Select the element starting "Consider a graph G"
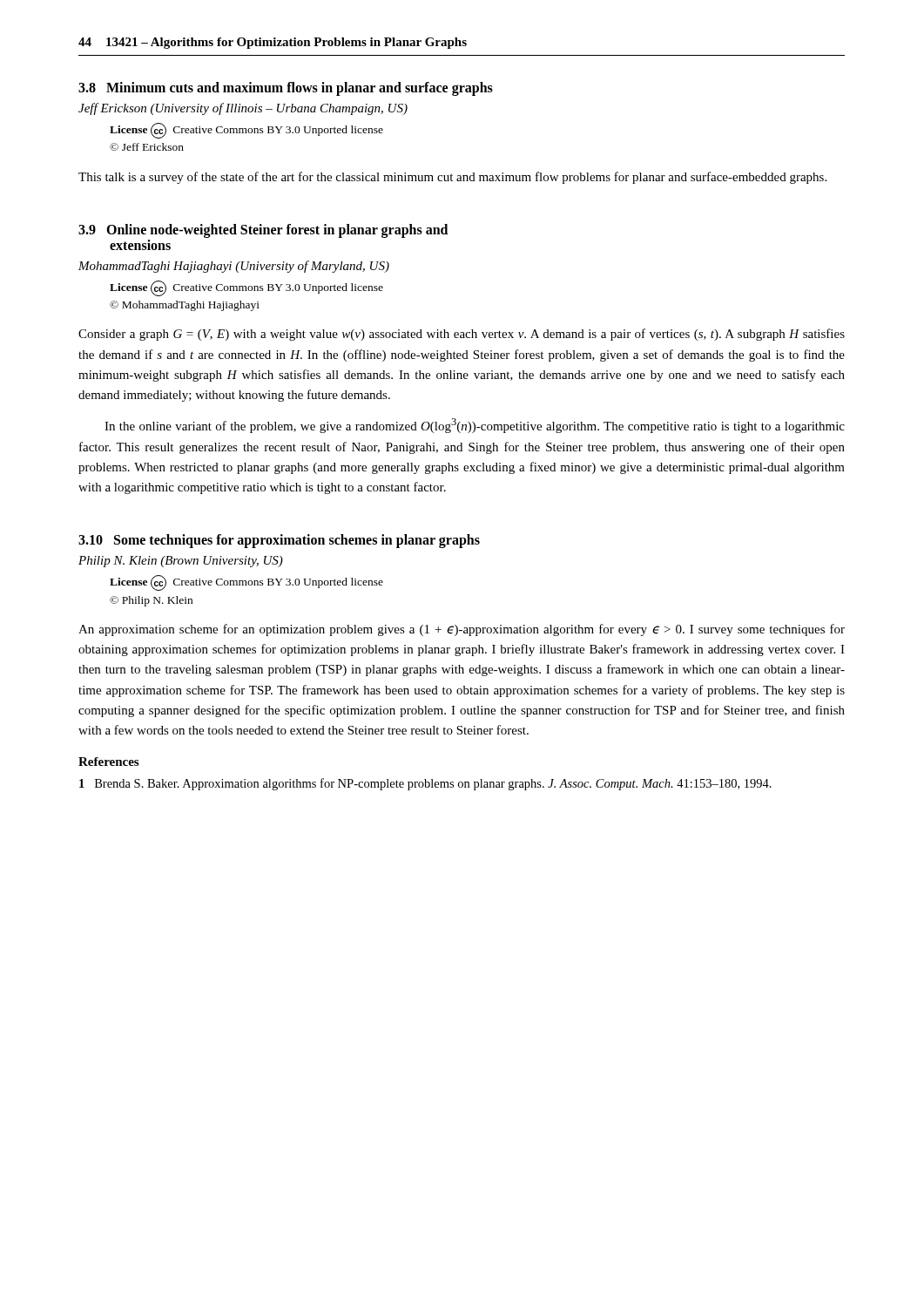Image resolution: width=924 pixels, height=1307 pixels. click(x=462, y=364)
